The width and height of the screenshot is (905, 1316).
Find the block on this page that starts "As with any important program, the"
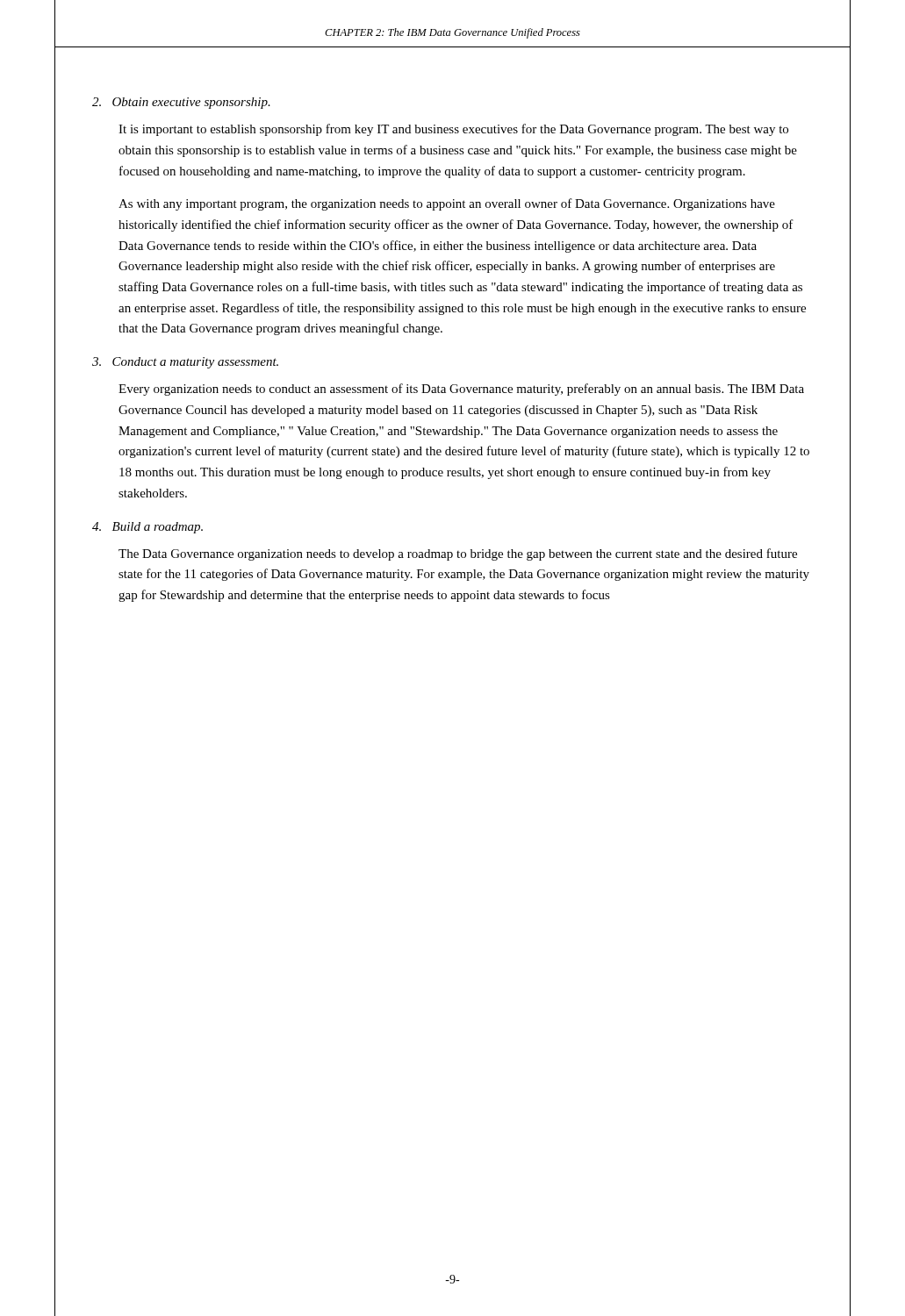pos(462,266)
